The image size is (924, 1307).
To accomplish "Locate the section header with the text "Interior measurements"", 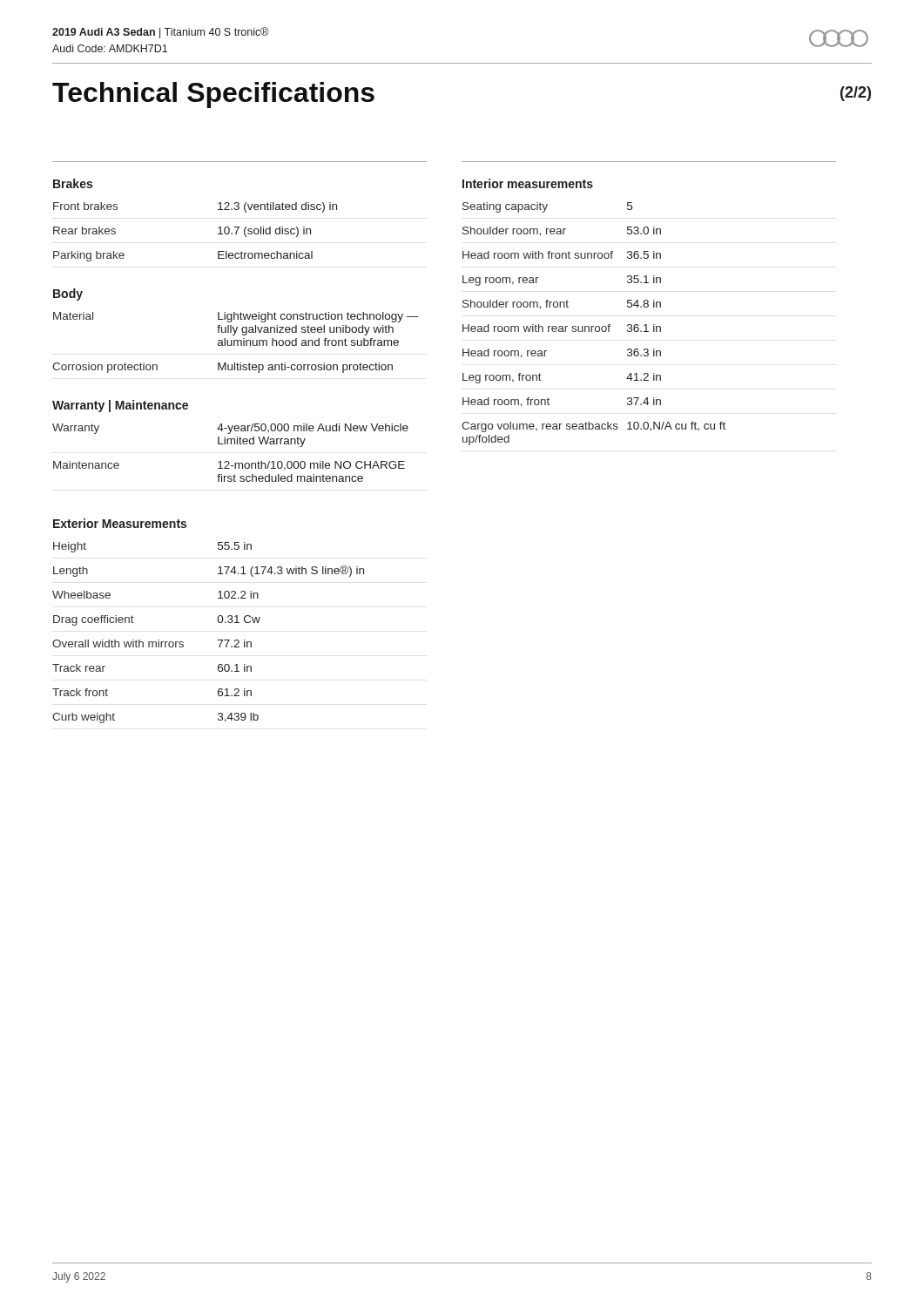I will (x=527, y=184).
